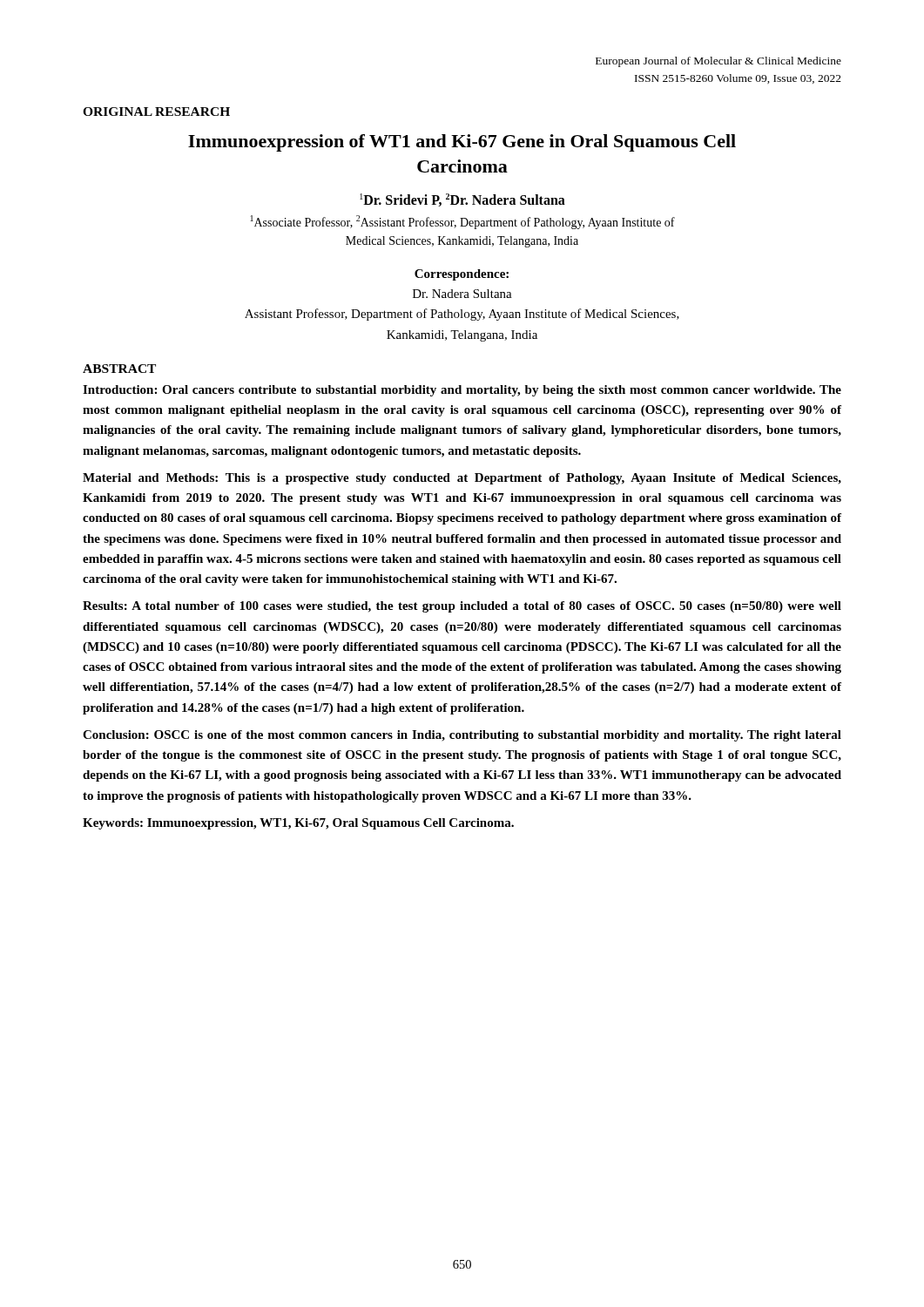Viewport: 924px width, 1307px height.
Task: Point to the passage starting "ORIGINAL RESEARCH"
Action: coord(156,111)
